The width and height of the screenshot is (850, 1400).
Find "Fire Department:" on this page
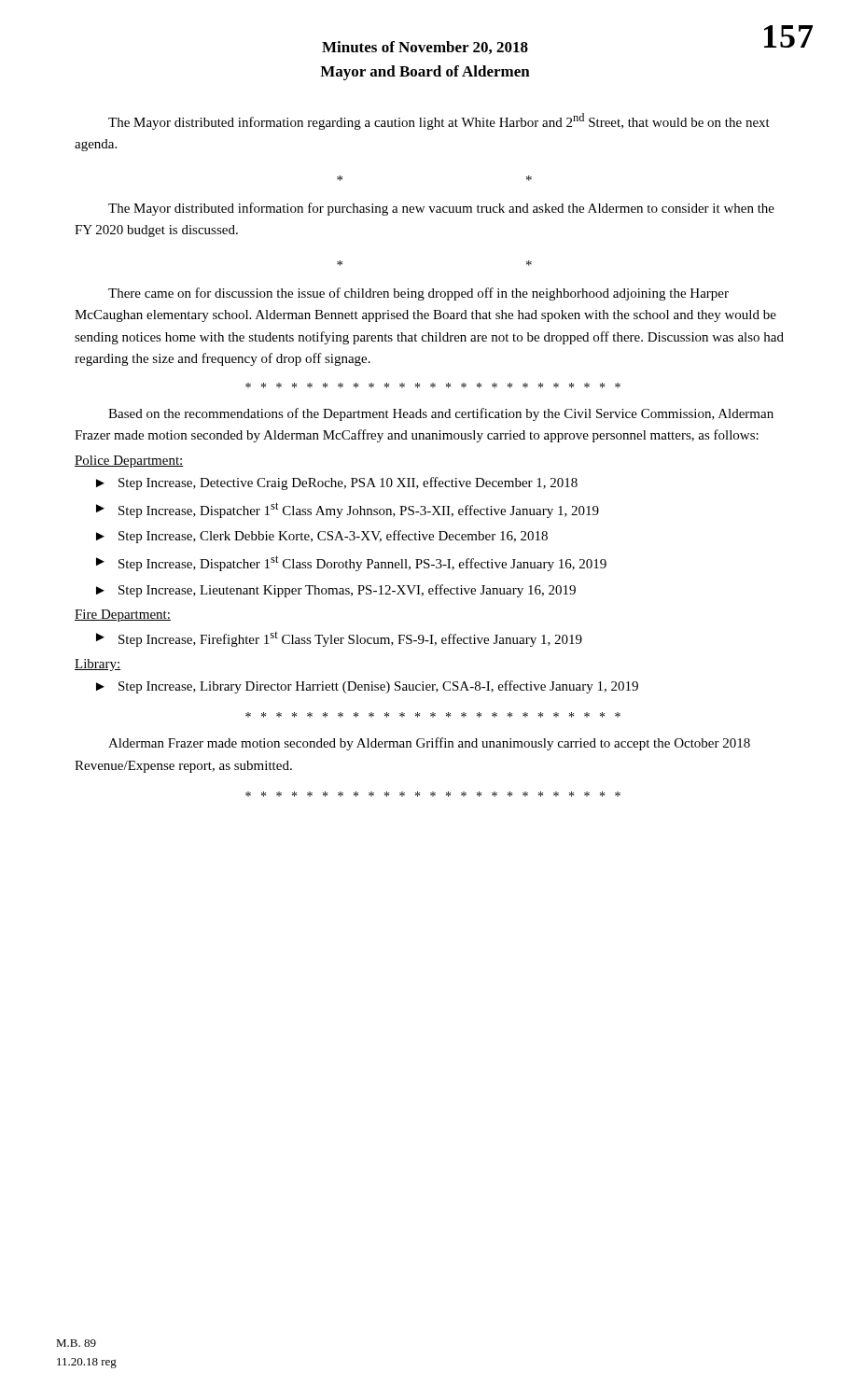[x=123, y=614]
